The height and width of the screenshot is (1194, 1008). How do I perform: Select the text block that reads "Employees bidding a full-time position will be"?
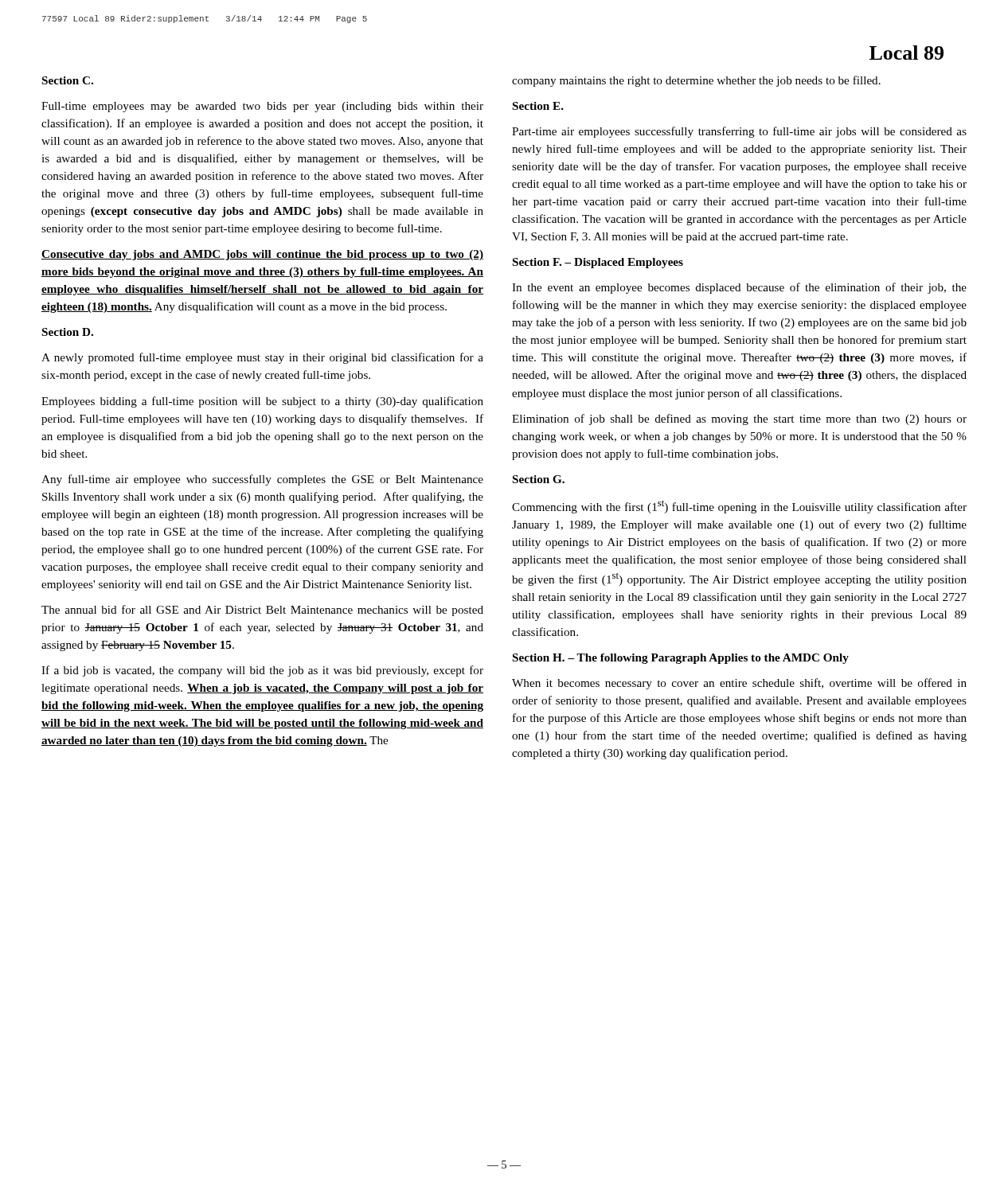(262, 427)
